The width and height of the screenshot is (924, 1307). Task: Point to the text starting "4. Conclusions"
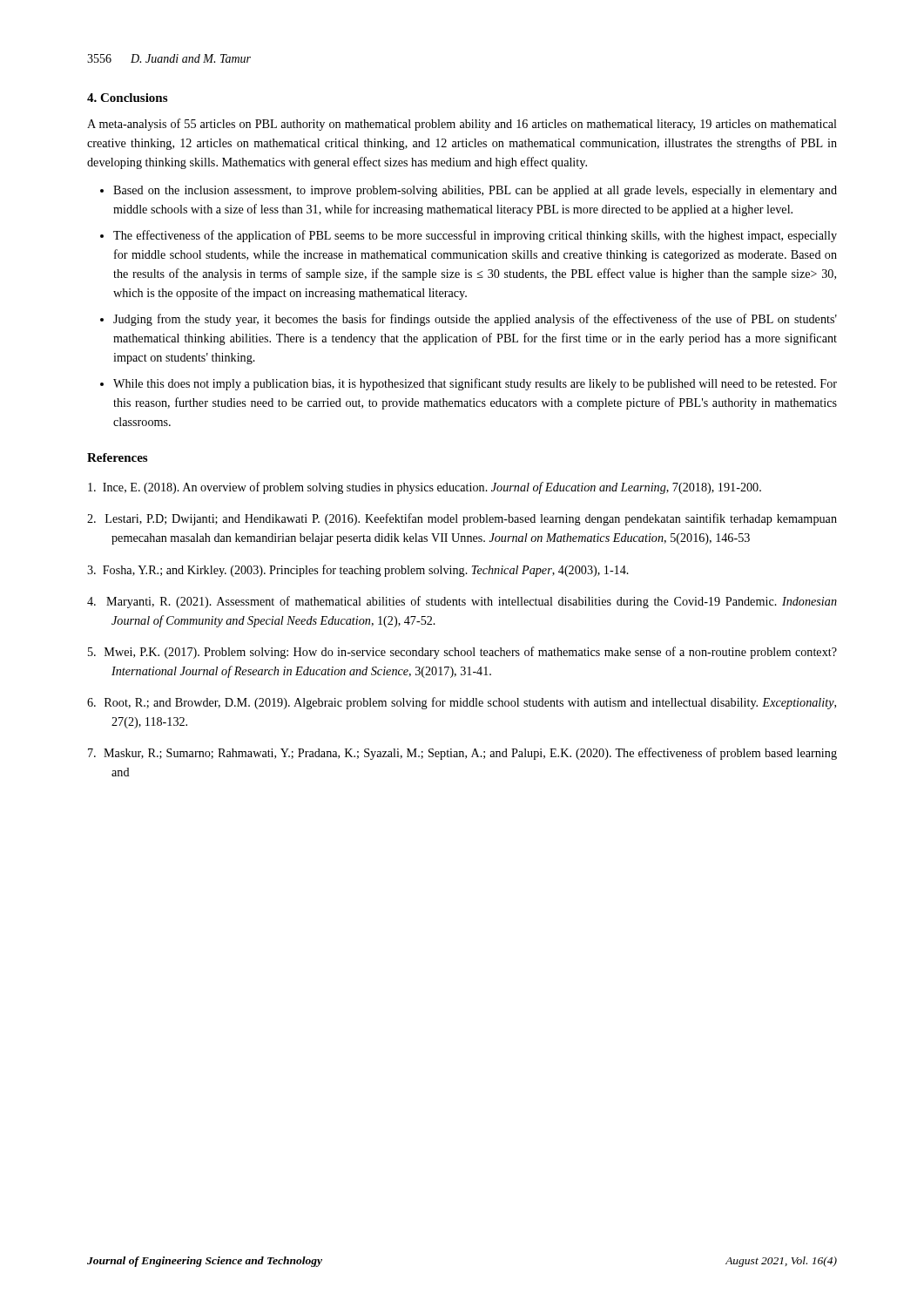127,98
